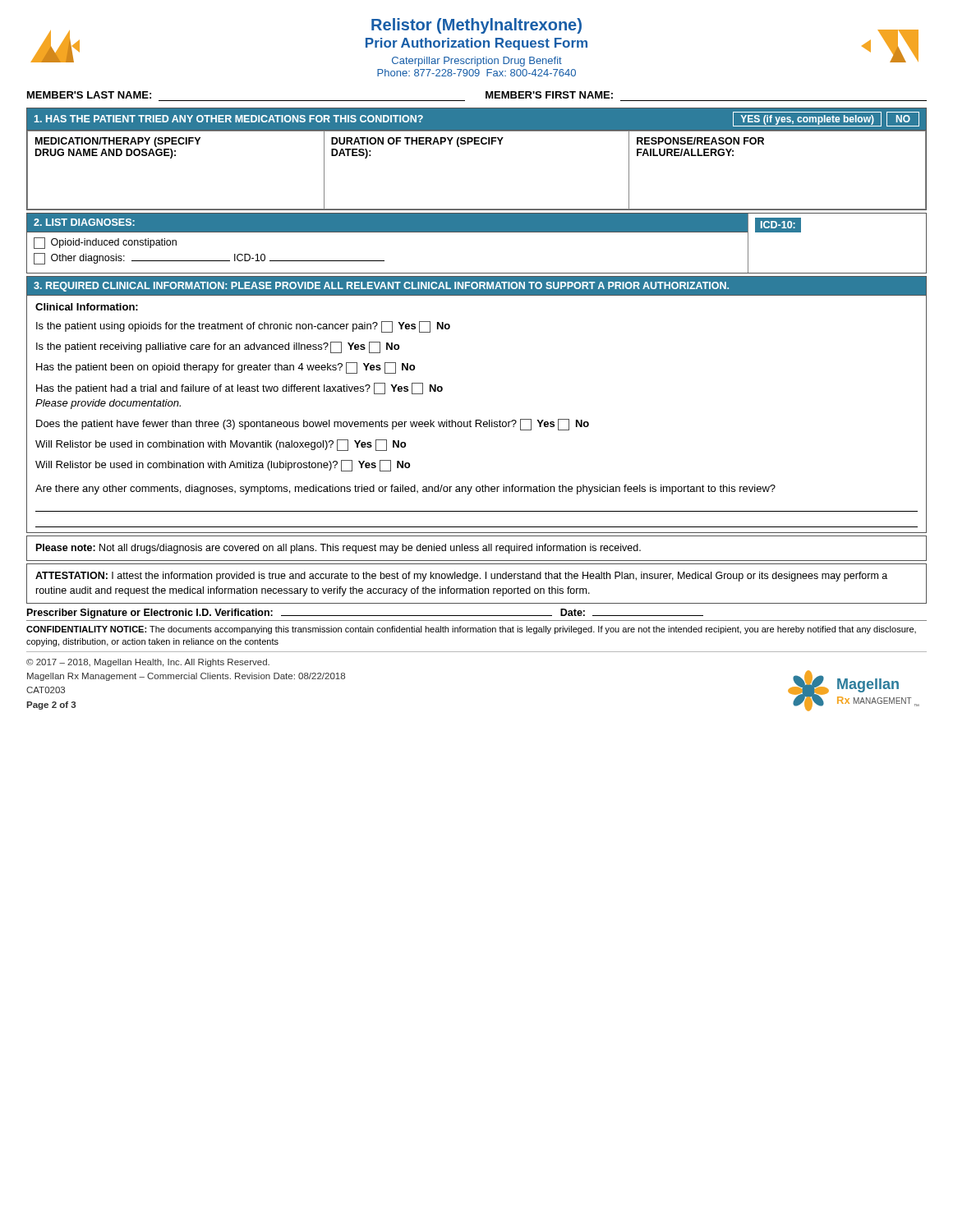Select the table that reads "LIST DIAGNOSES: Opioid-induced constipation Other"
This screenshot has height=1232, width=953.
click(476, 243)
